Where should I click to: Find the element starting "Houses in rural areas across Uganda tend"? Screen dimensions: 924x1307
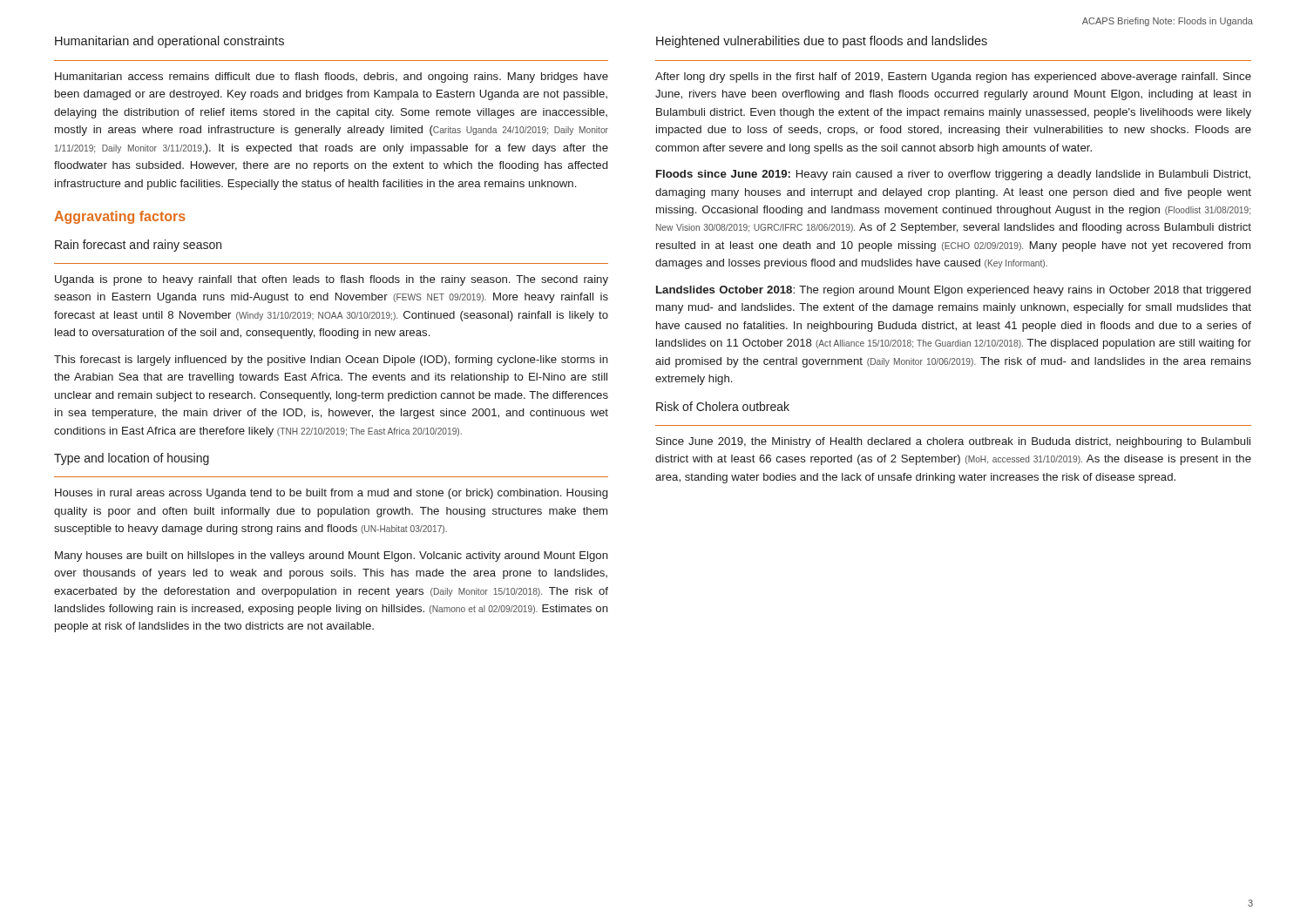click(x=331, y=511)
